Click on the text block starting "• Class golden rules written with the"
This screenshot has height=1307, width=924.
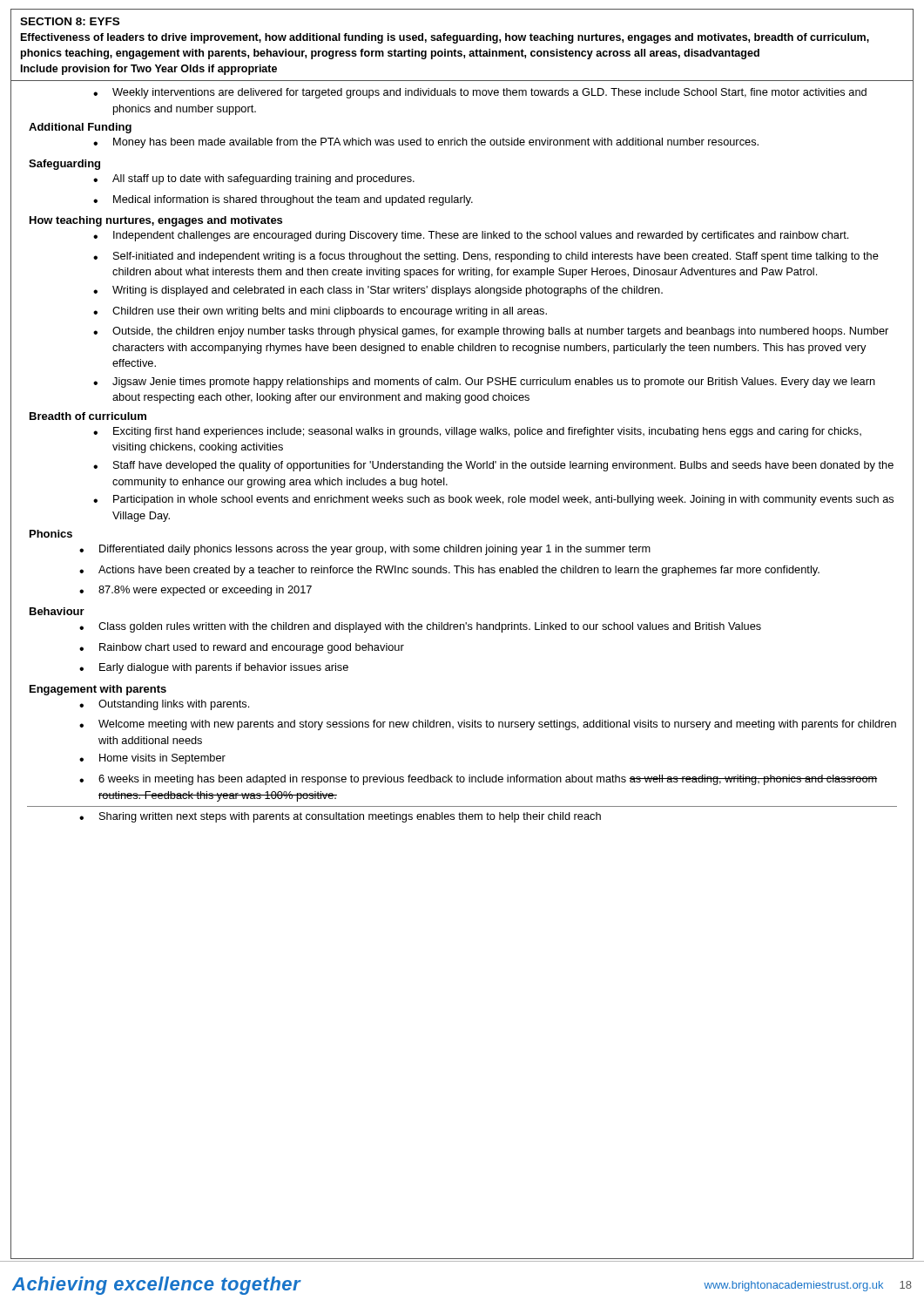(x=488, y=628)
